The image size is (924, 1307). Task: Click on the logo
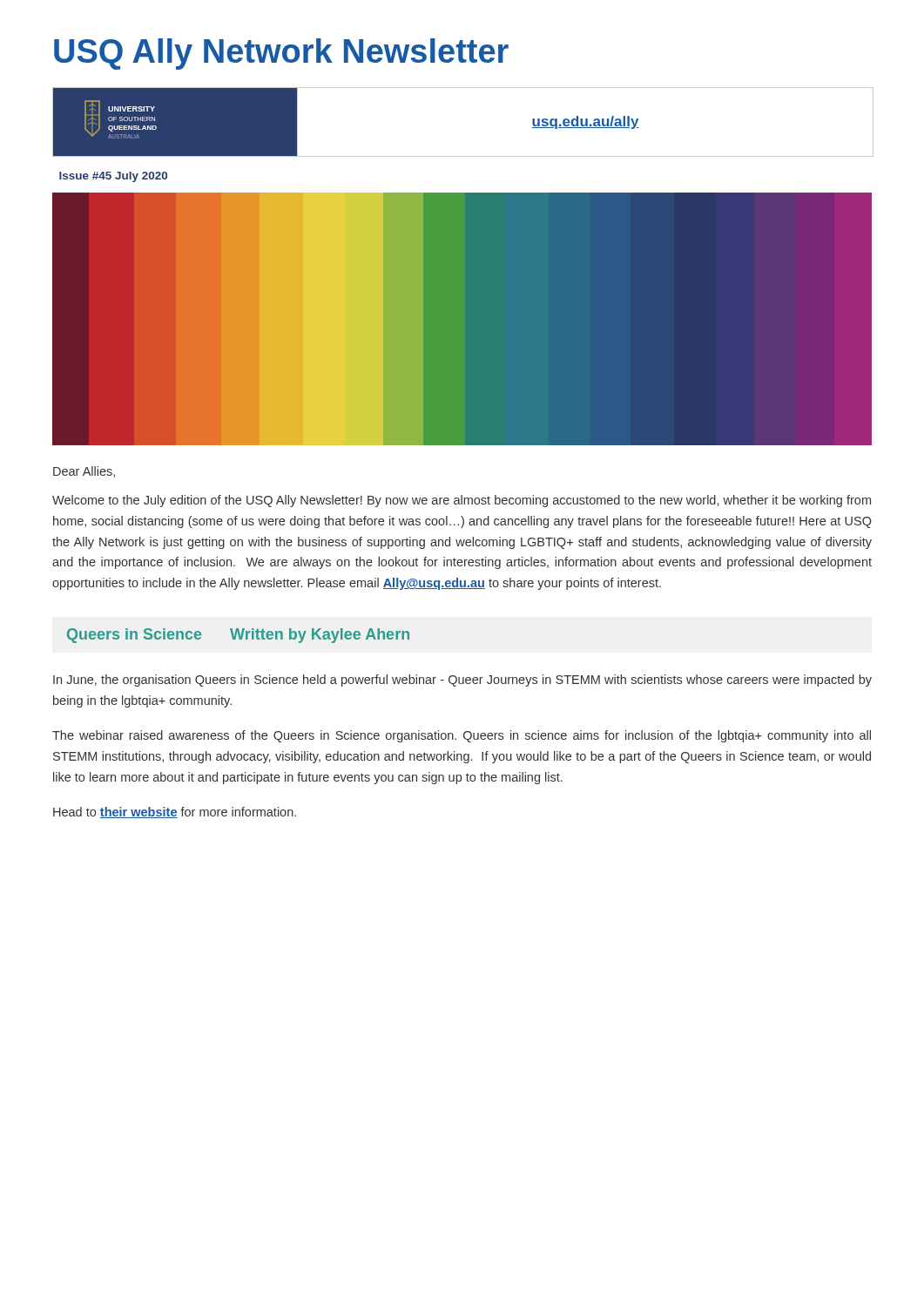pyautogui.click(x=463, y=122)
